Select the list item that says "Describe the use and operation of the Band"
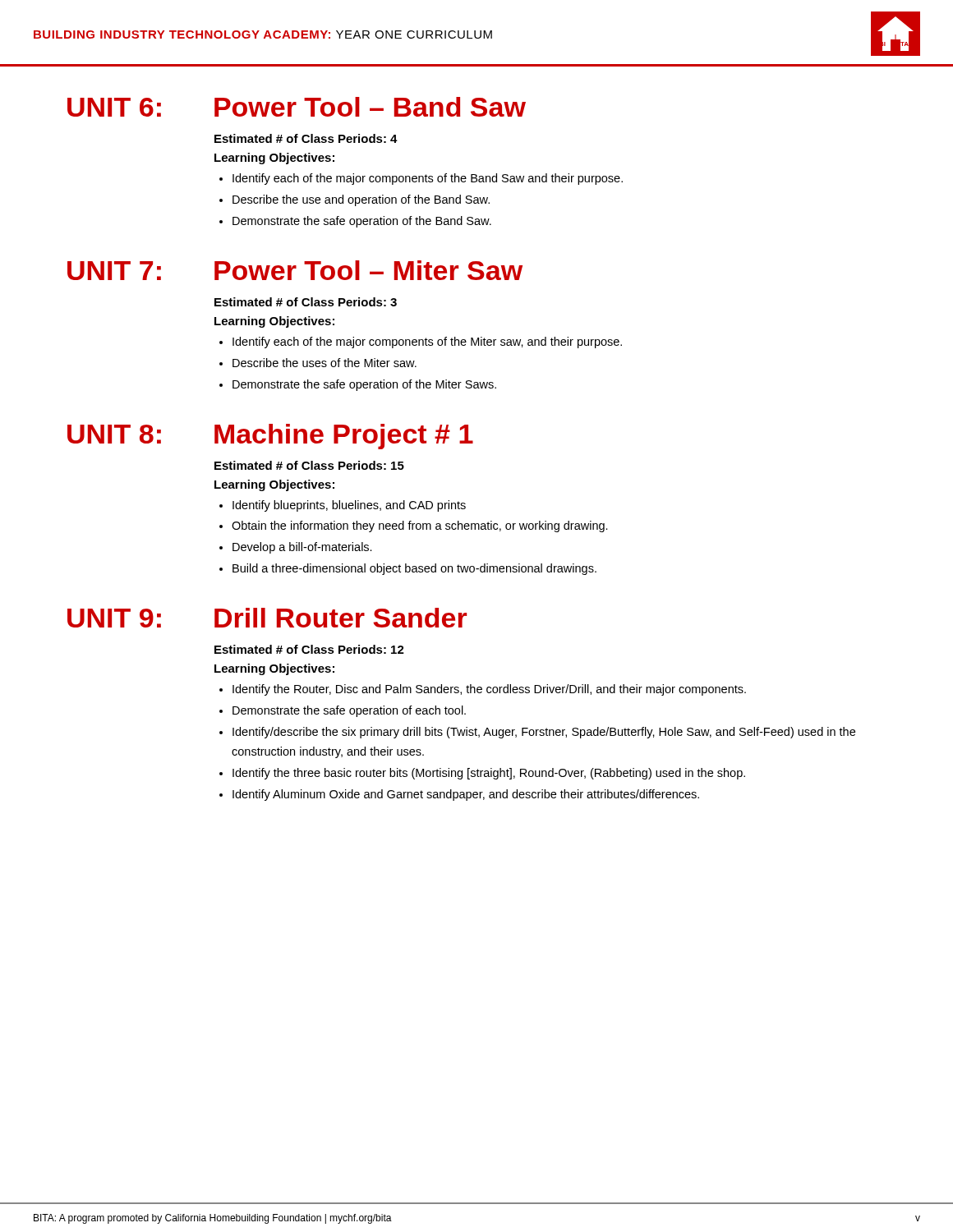 pos(361,200)
